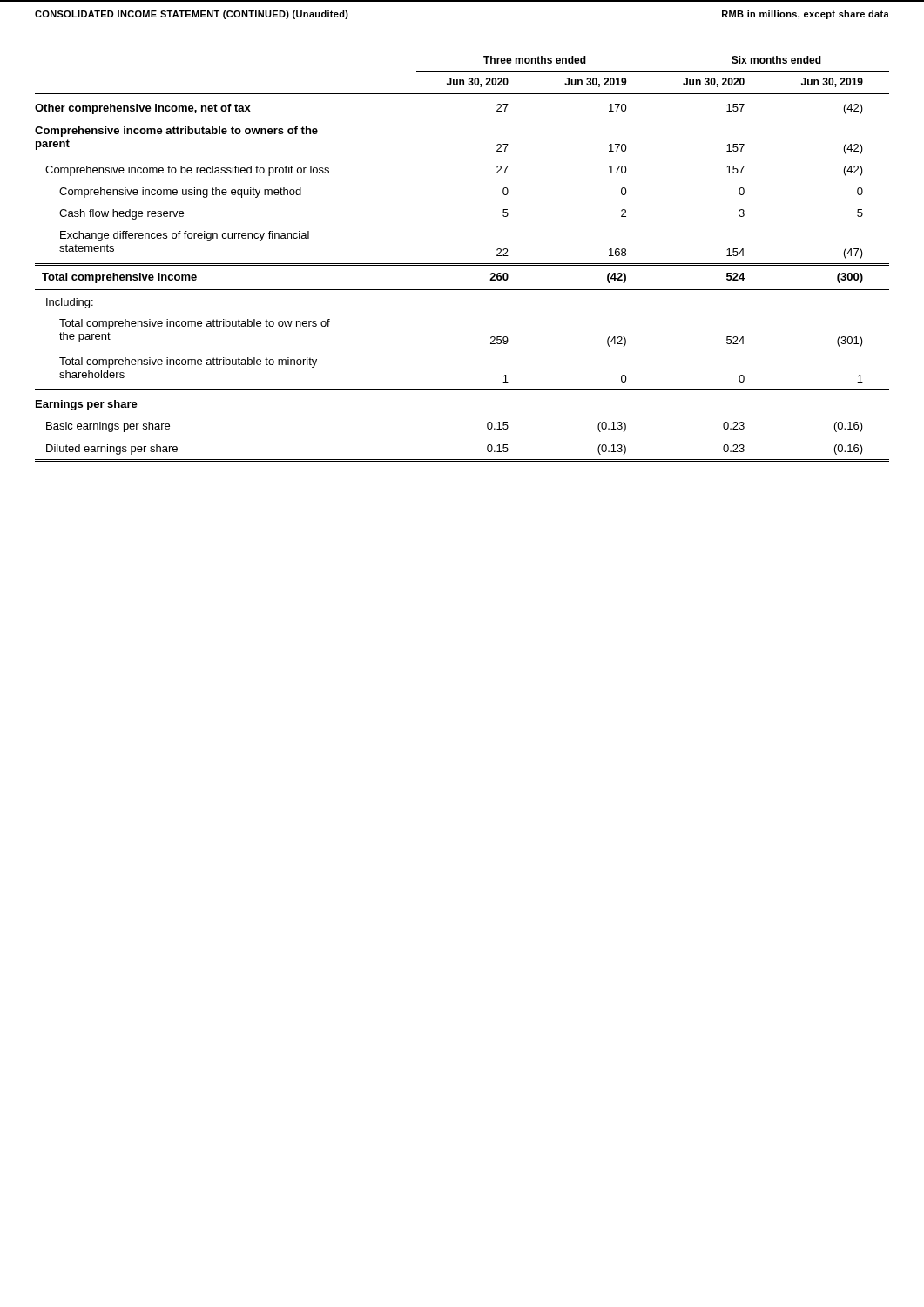Locate the table with the text "Jun 30, 2020"
The width and height of the screenshot is (924, 1307).
point(462,256)
